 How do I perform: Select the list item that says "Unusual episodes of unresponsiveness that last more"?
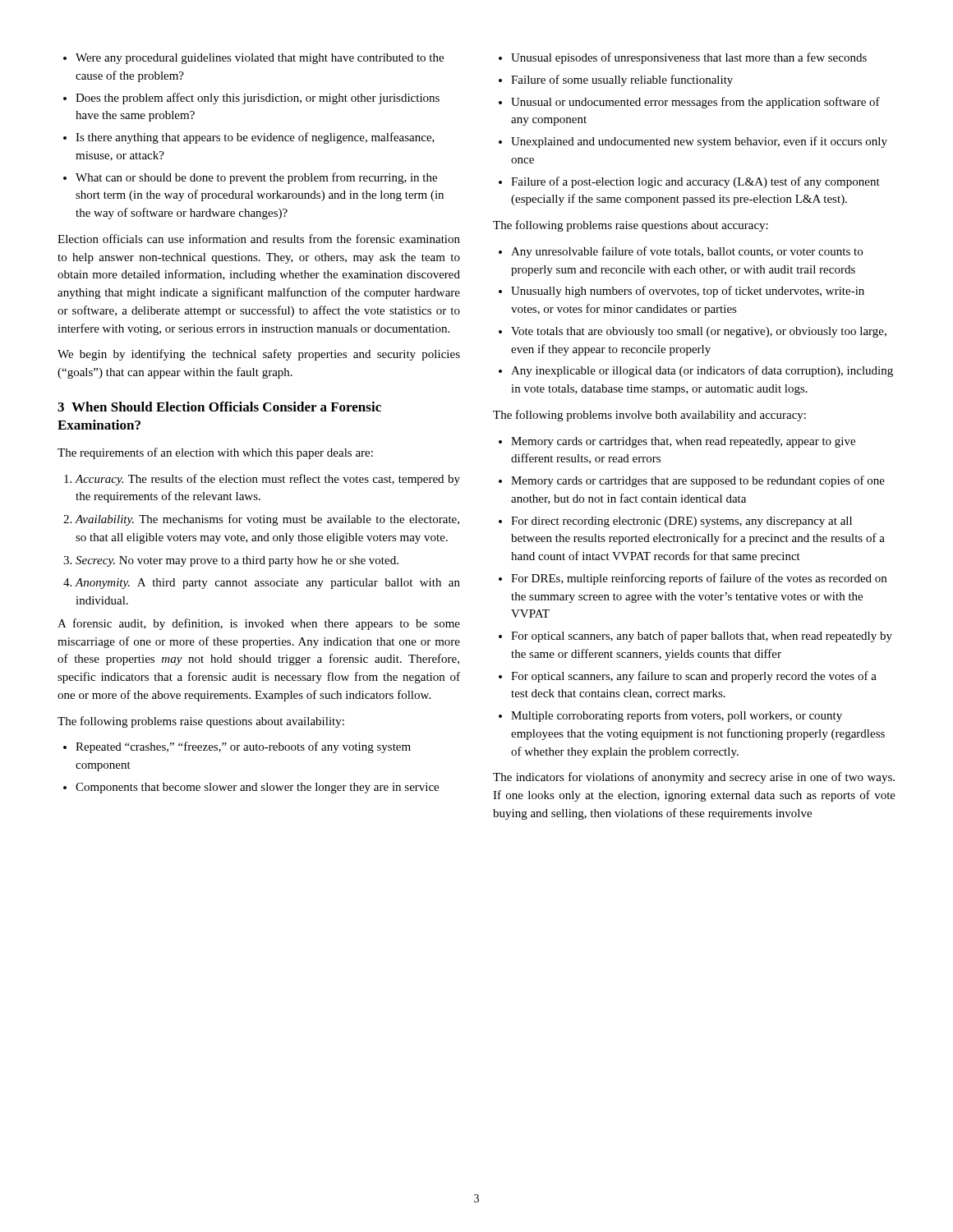(x=694, y=129)
